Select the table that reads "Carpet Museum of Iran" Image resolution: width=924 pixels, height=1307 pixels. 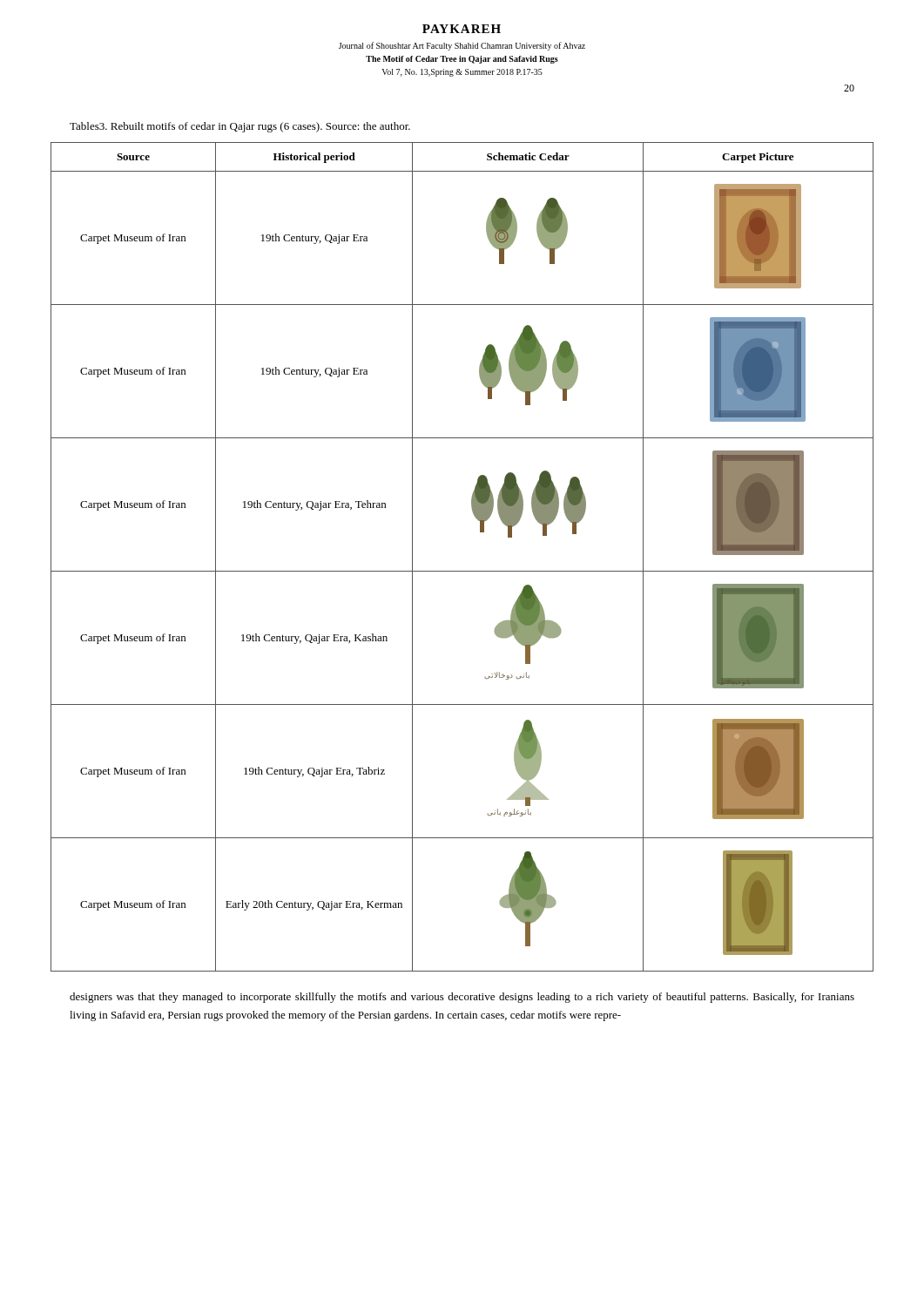[x=462, y=556]
